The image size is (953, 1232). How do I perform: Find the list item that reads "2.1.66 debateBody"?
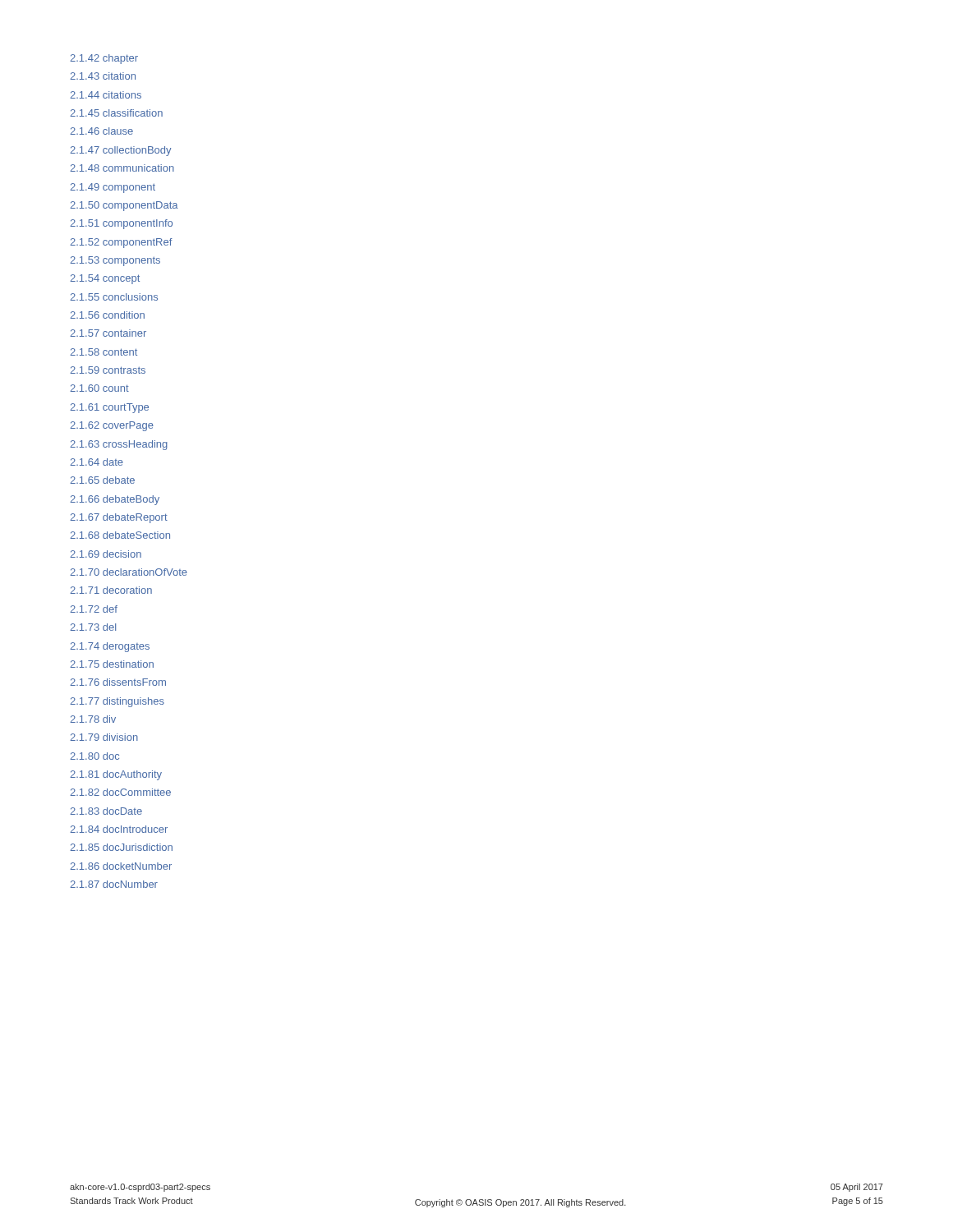pyautogui.click(x=115, y=499)
